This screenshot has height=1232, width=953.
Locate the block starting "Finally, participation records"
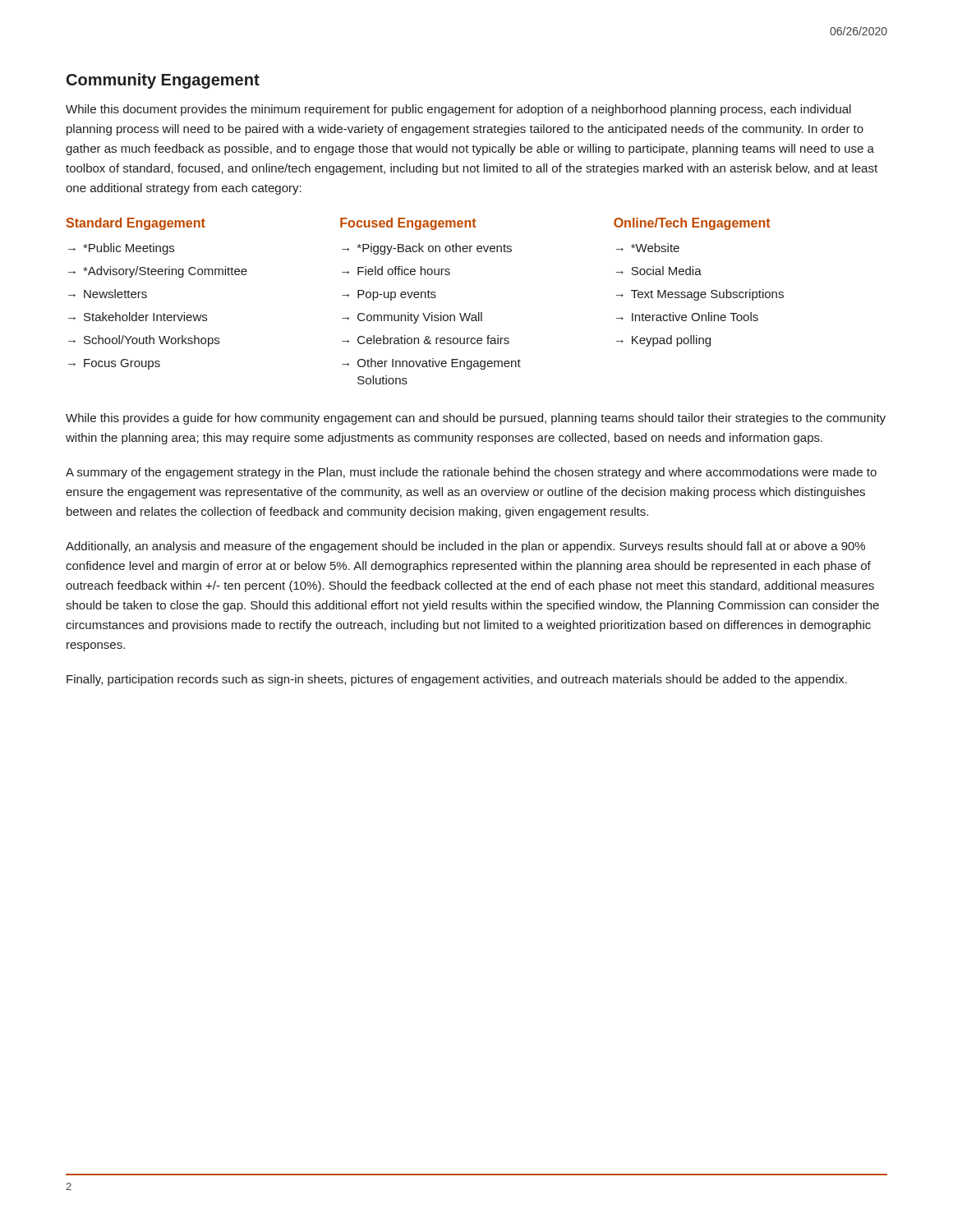[x=457, y=679]
